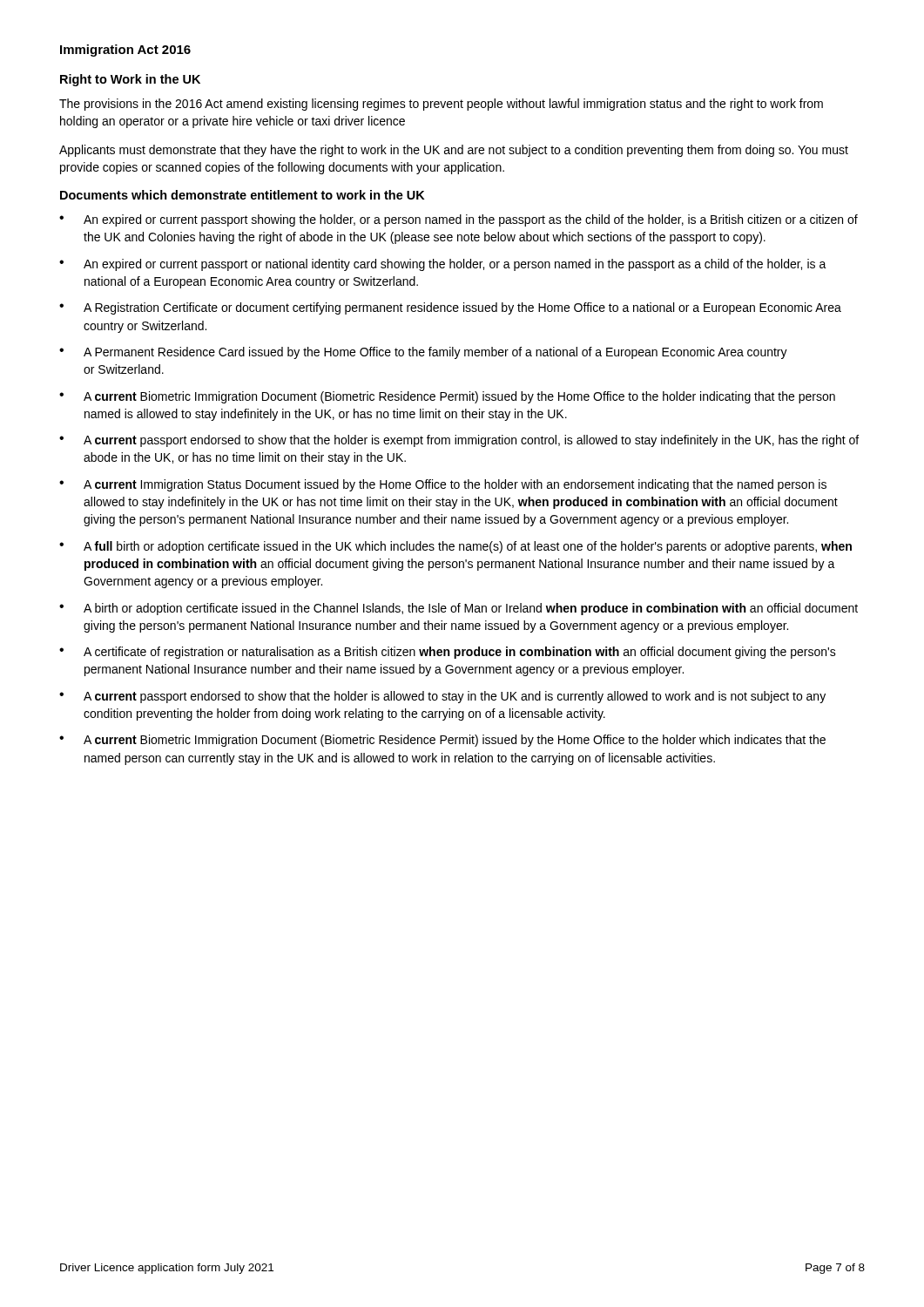Locate the section header that says "Right to Work in the UK"
Screen dimensions: 1307x924
coord(130,79)
